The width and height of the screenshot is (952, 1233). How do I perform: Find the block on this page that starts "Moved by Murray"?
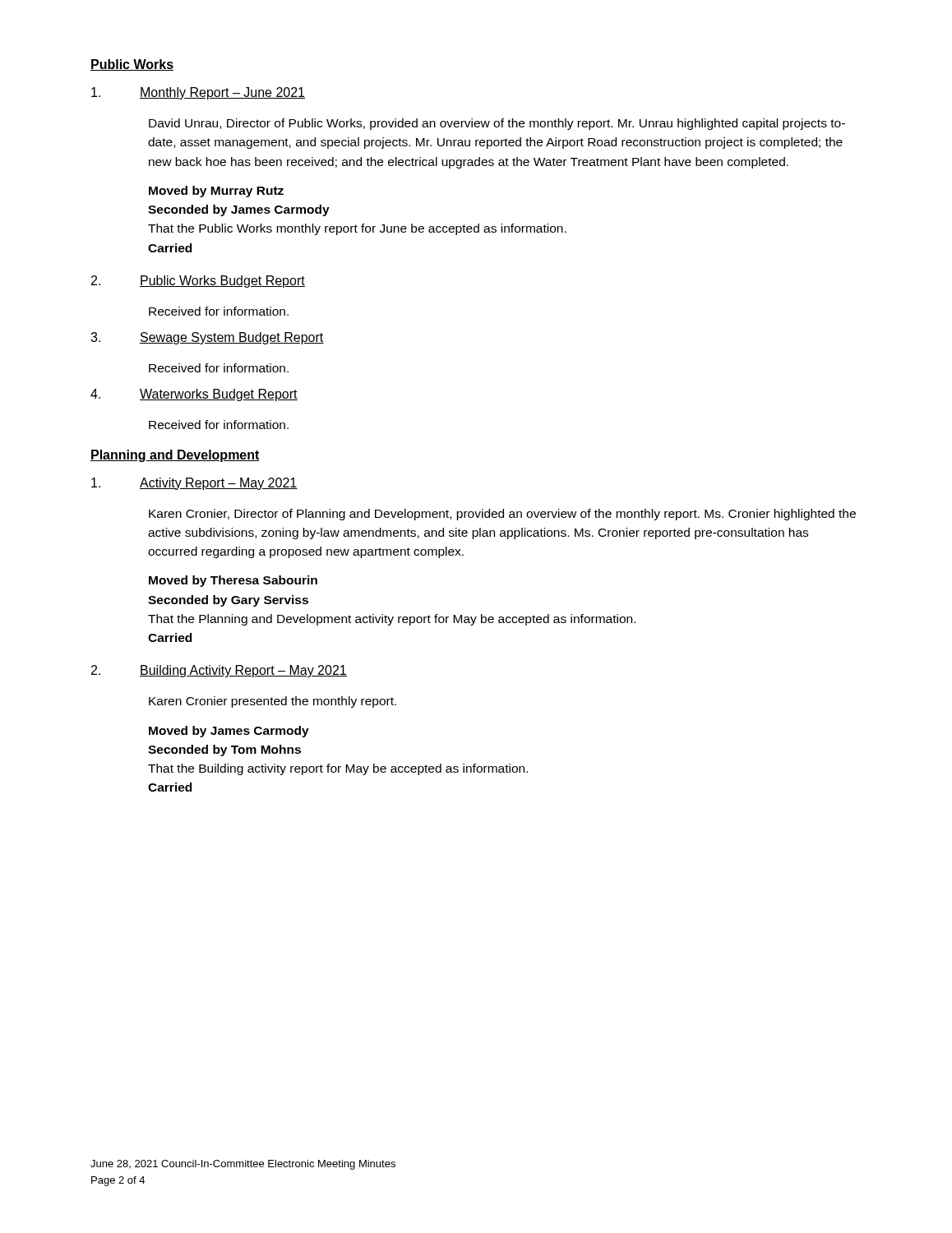(505, 219)
